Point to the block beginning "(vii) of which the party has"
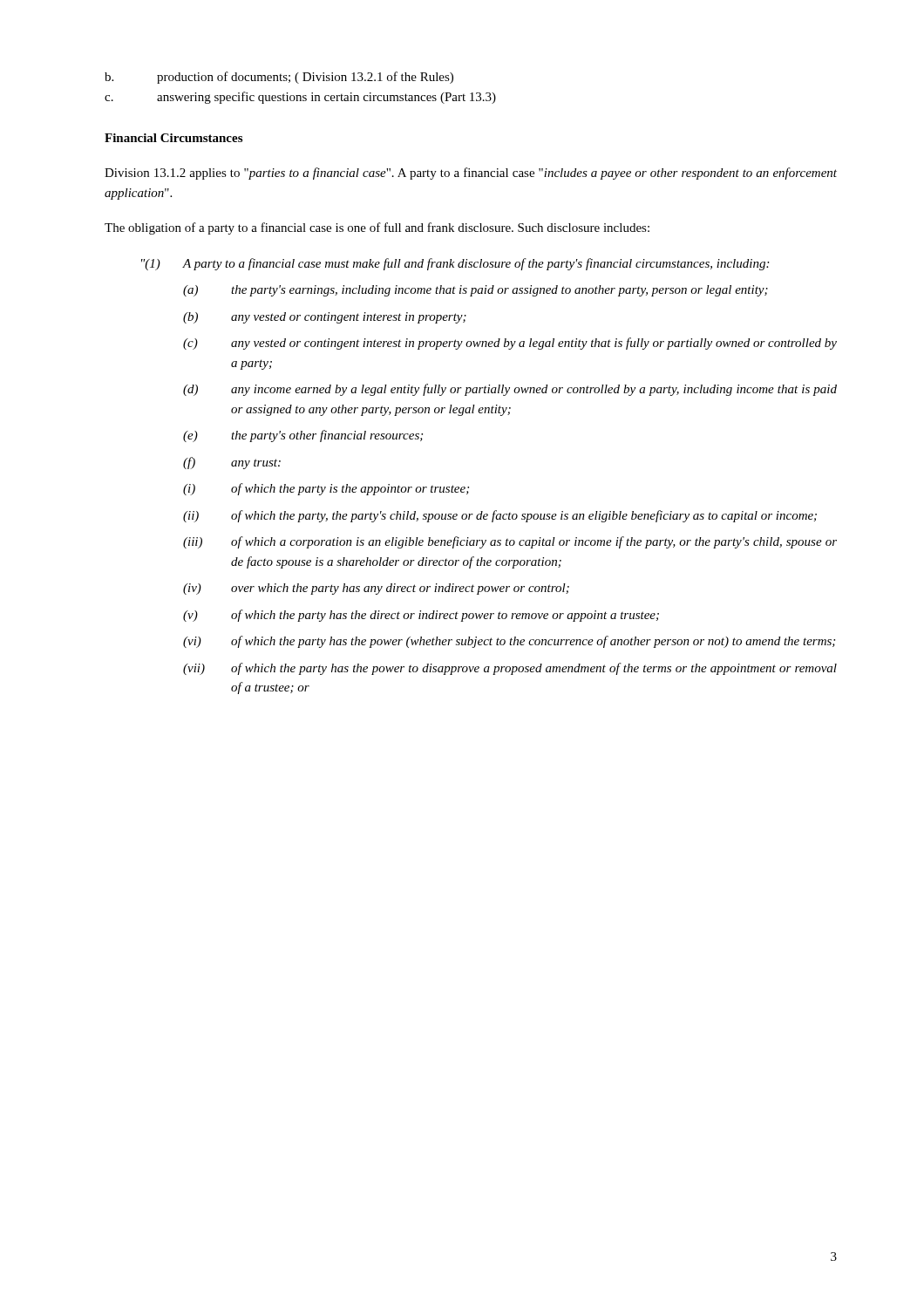 (x=510, y=678)
